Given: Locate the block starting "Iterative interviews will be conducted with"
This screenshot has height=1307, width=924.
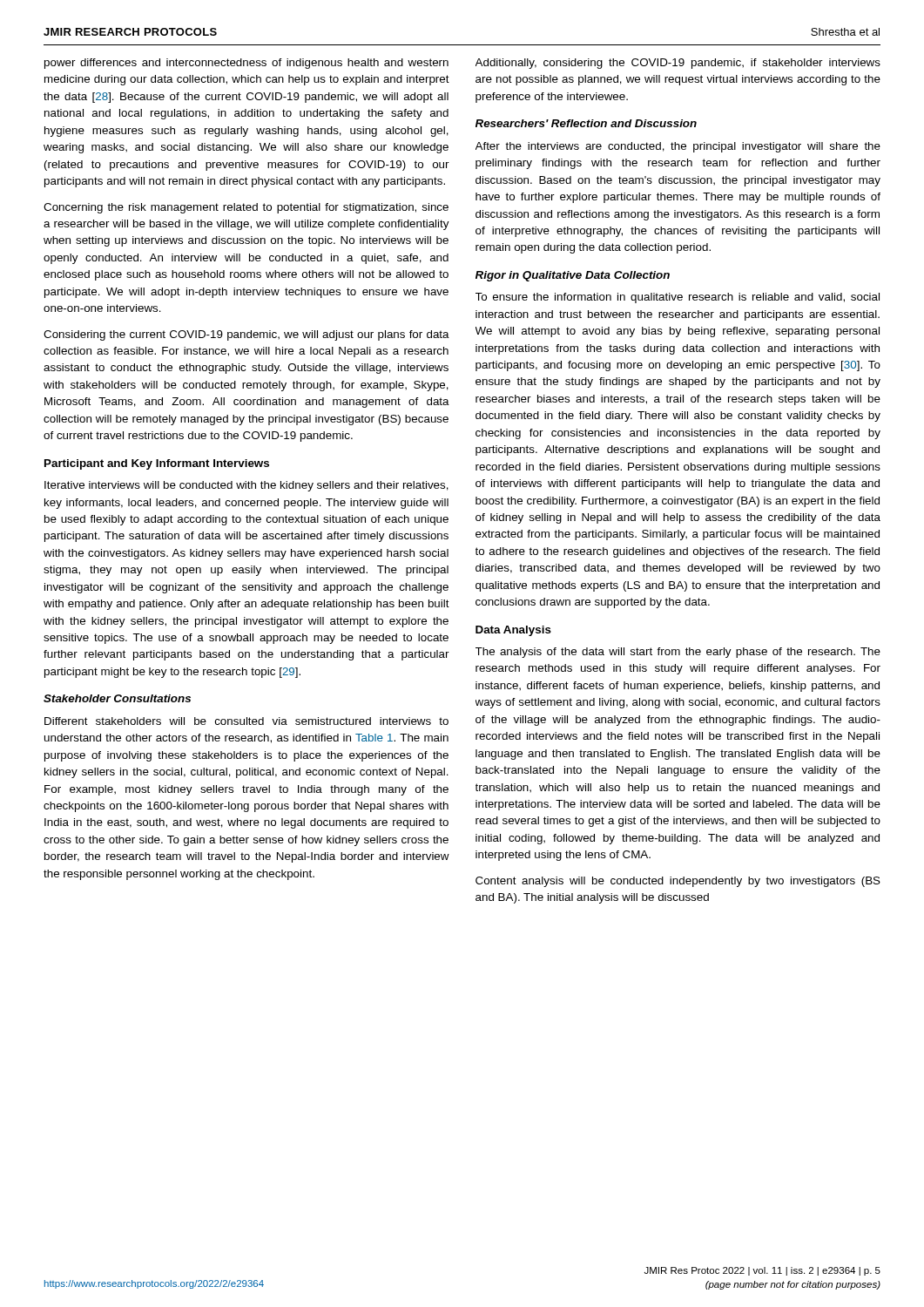Looking at the screenshot, I should (246, 578).
